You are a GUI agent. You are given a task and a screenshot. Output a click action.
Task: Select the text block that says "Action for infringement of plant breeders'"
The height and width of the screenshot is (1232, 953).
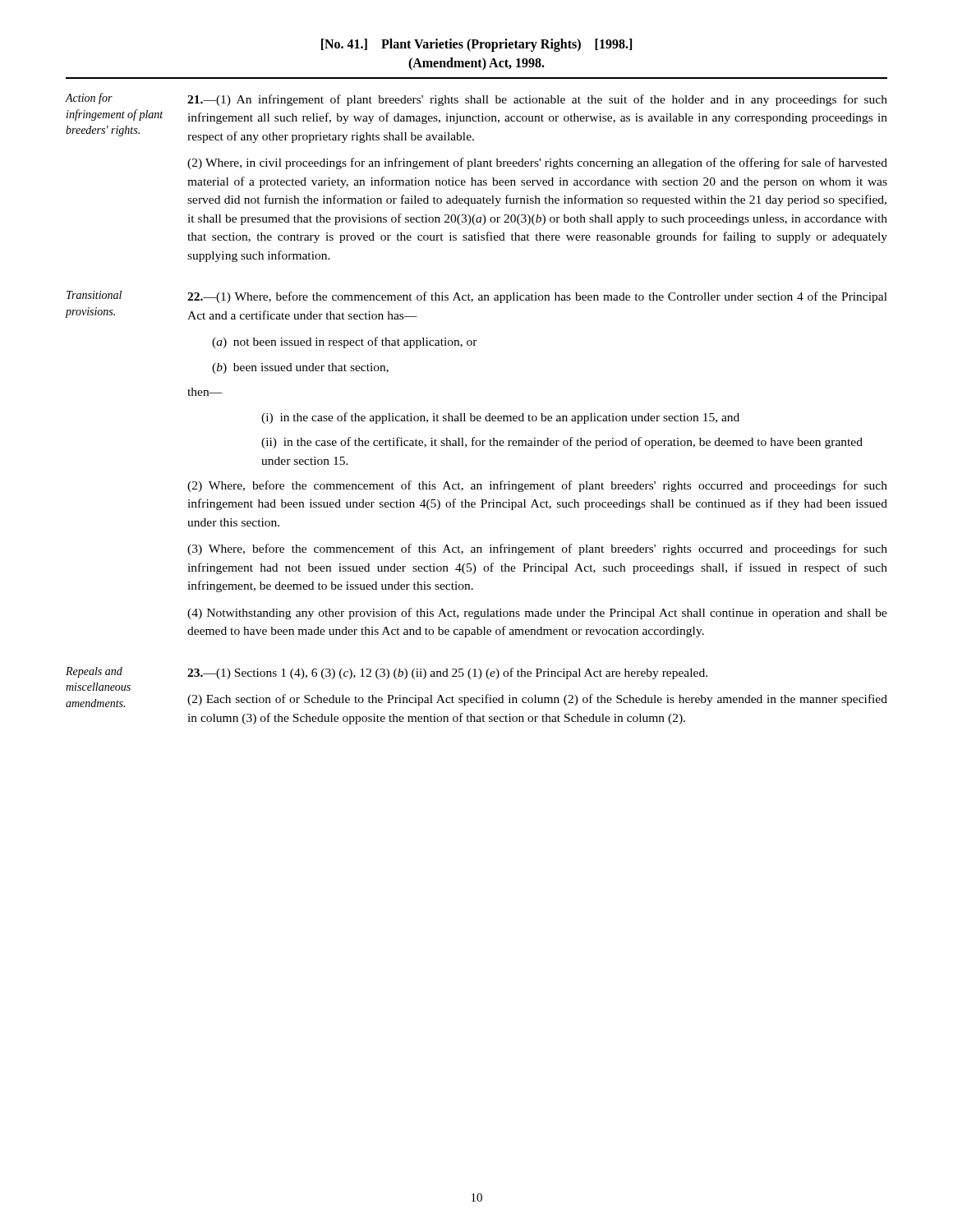[476, 182]
